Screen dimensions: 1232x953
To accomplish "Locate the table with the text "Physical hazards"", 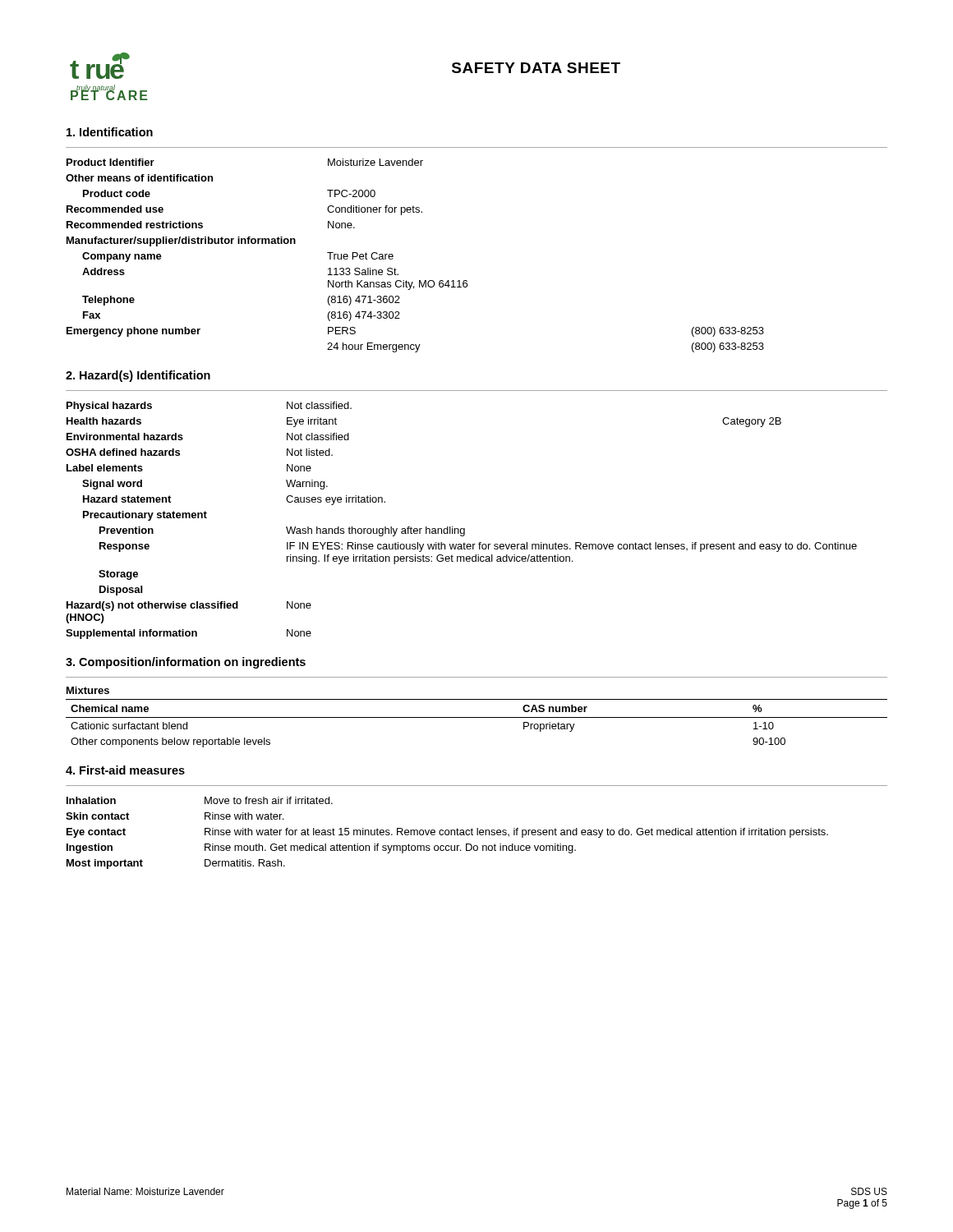I will point(476,519).
